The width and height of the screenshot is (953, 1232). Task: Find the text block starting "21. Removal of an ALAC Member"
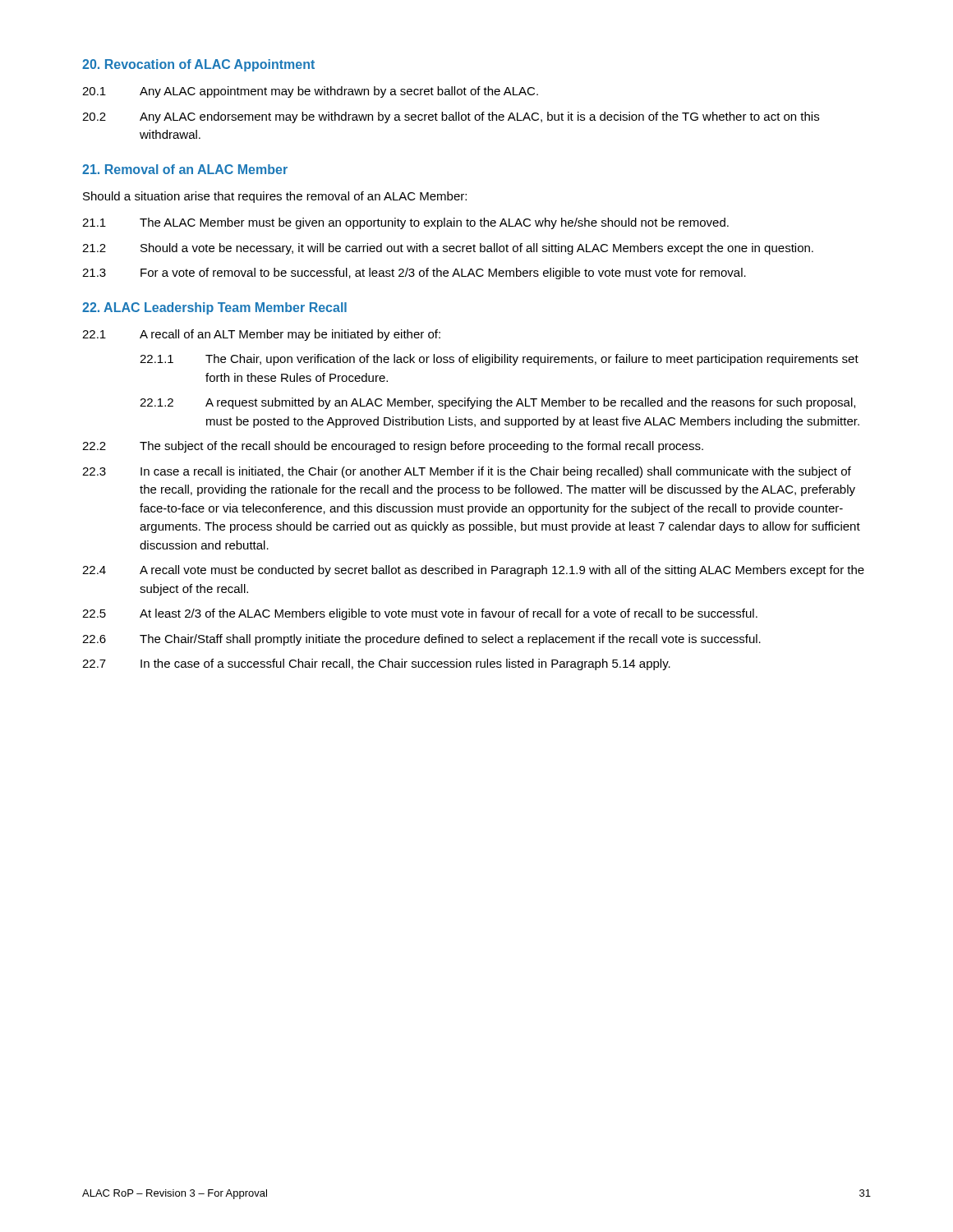tap(185, 169)
